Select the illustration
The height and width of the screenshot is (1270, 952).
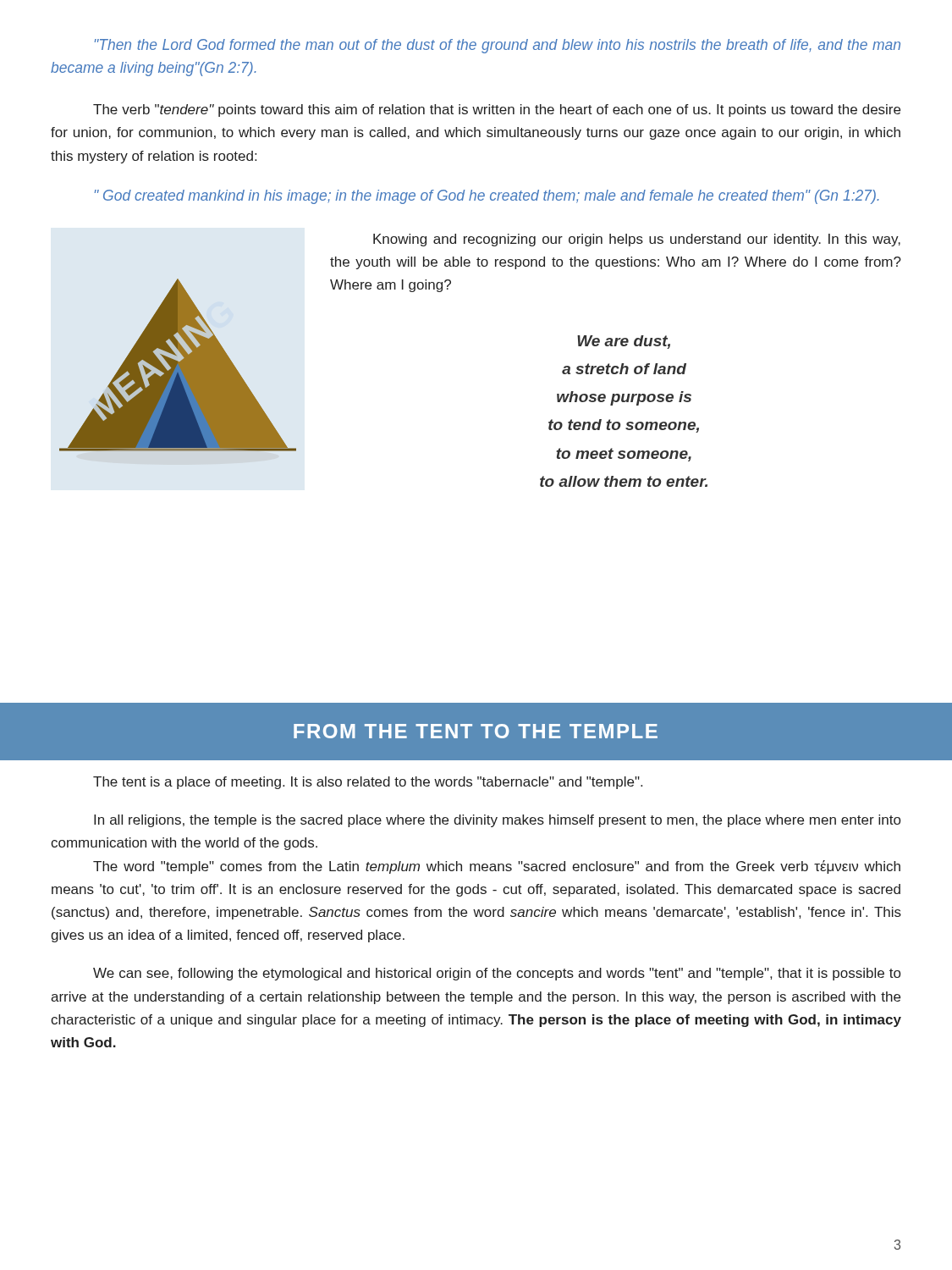click(182, 361)
